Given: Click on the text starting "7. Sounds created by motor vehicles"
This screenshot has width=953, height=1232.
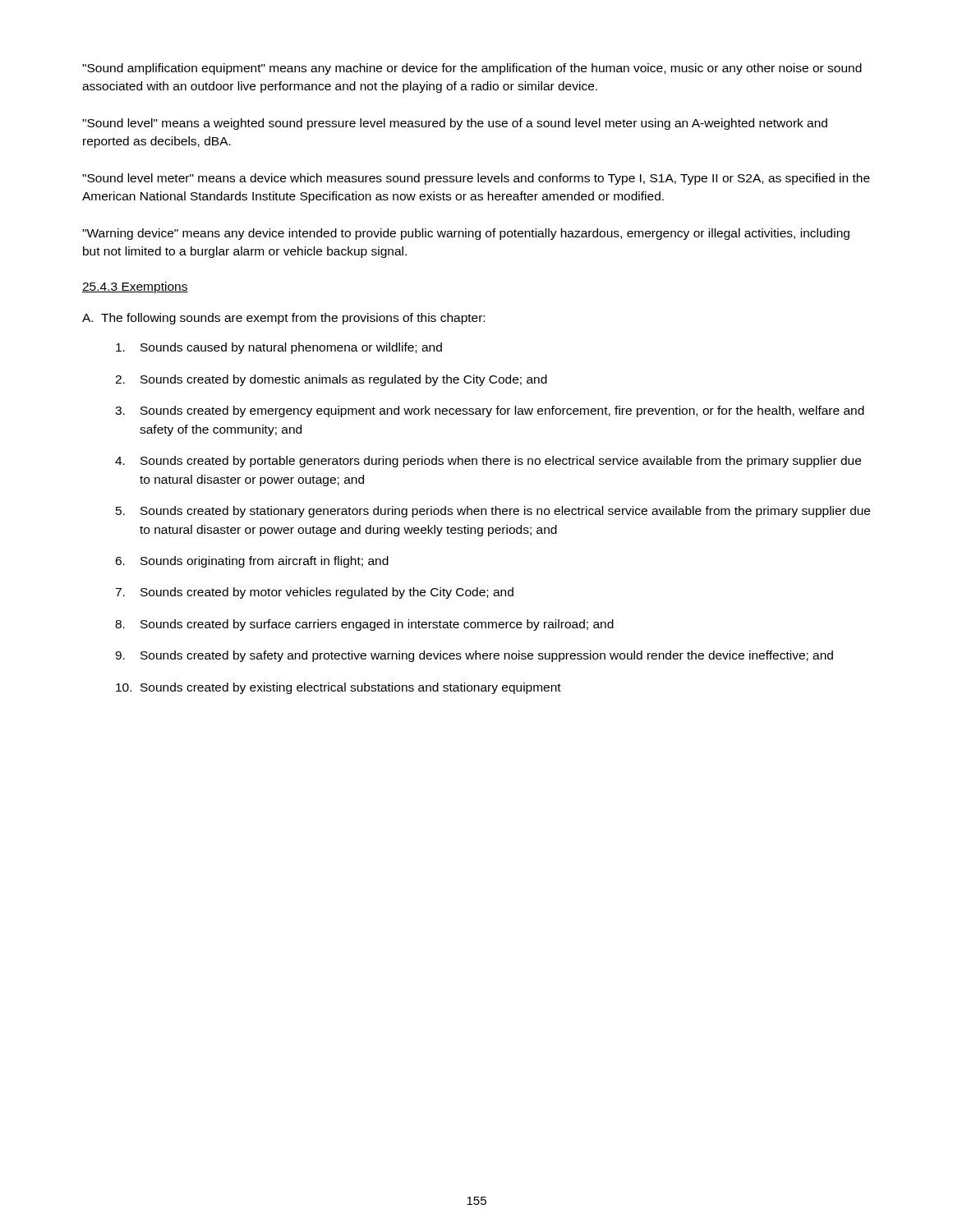Looking at the screenshot, I should [x=493, y=593].
